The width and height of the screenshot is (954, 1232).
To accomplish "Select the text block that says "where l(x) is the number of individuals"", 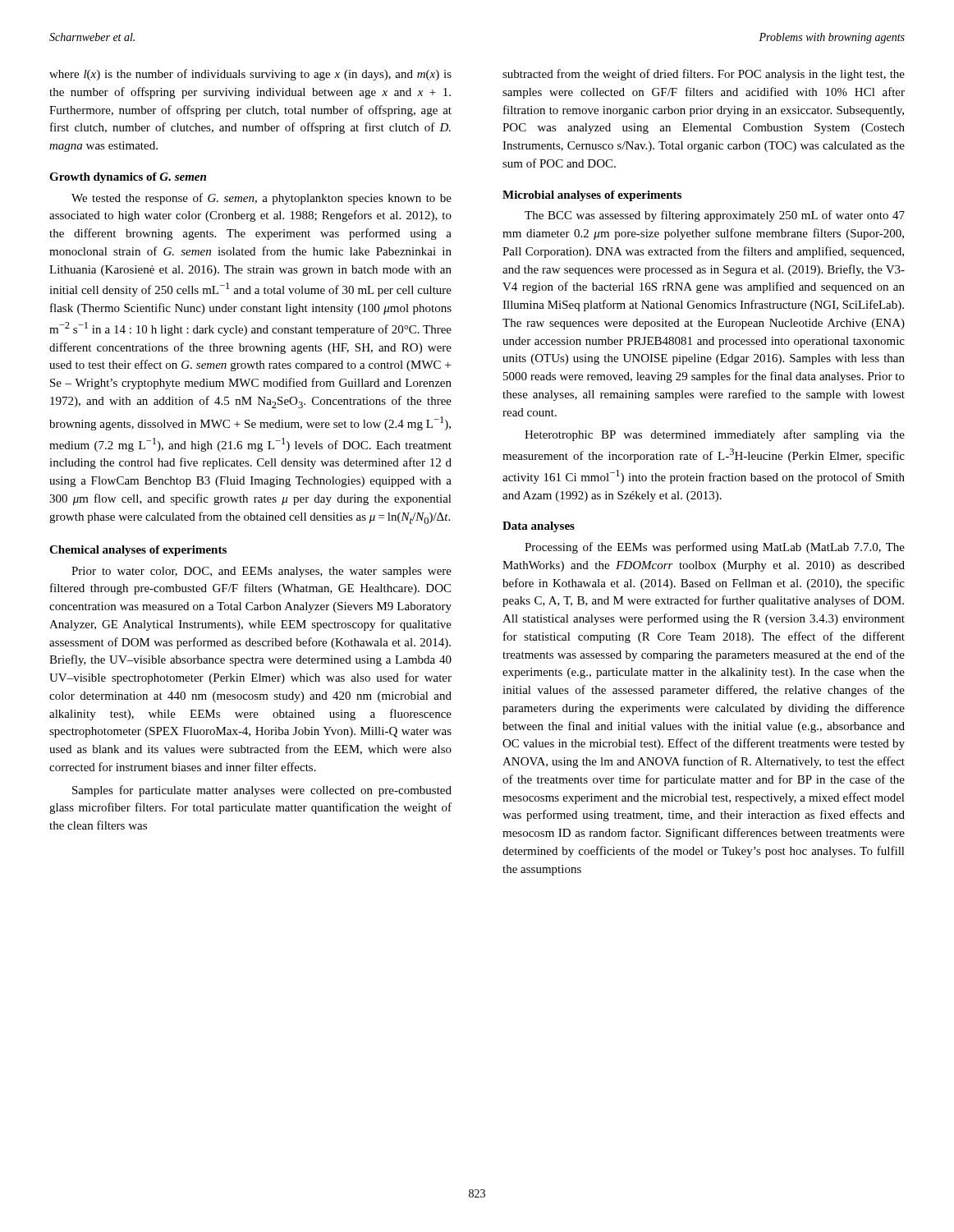I will (x=250, y=110).
